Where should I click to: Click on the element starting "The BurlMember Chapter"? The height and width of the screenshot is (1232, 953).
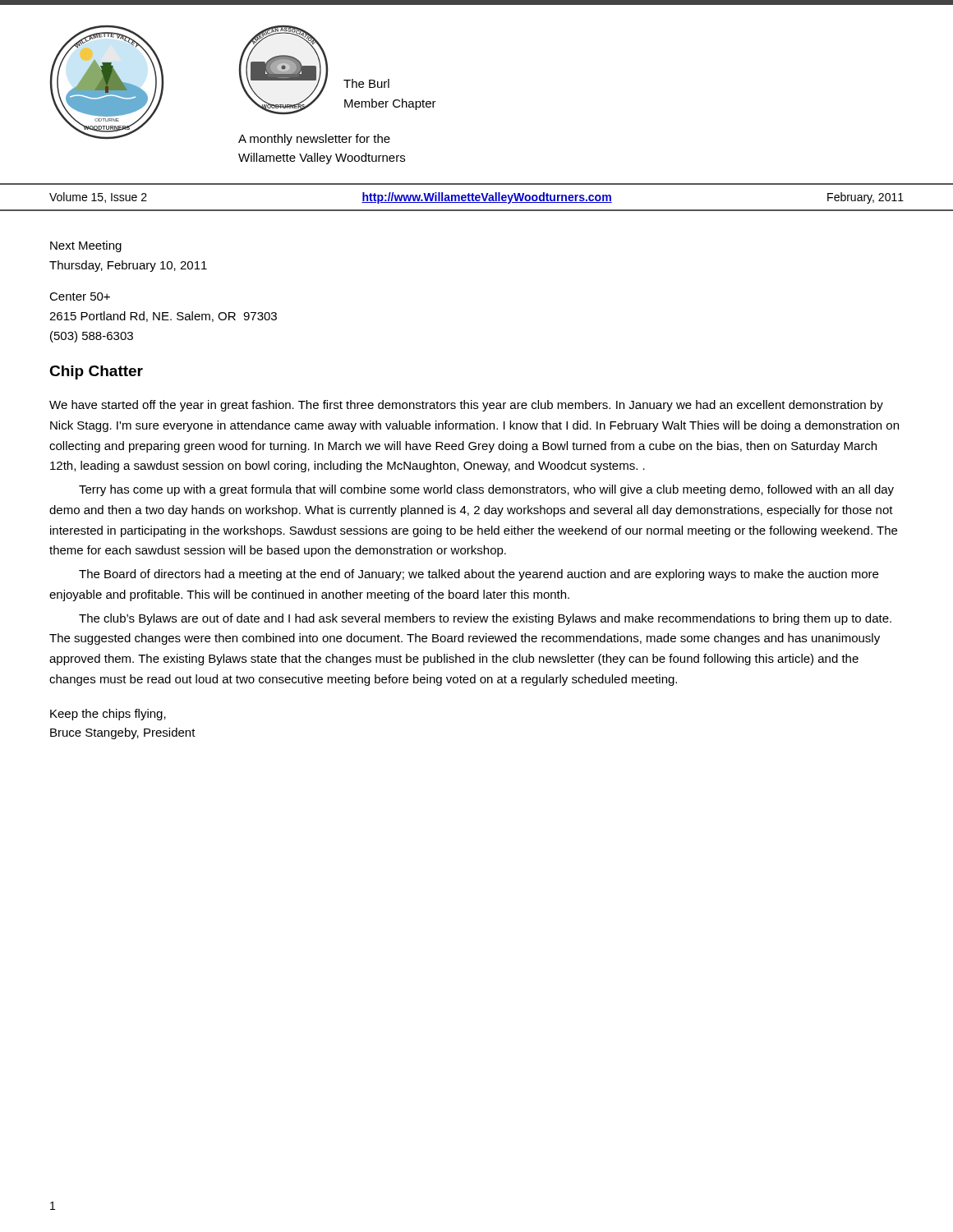(x=390, y=93)
